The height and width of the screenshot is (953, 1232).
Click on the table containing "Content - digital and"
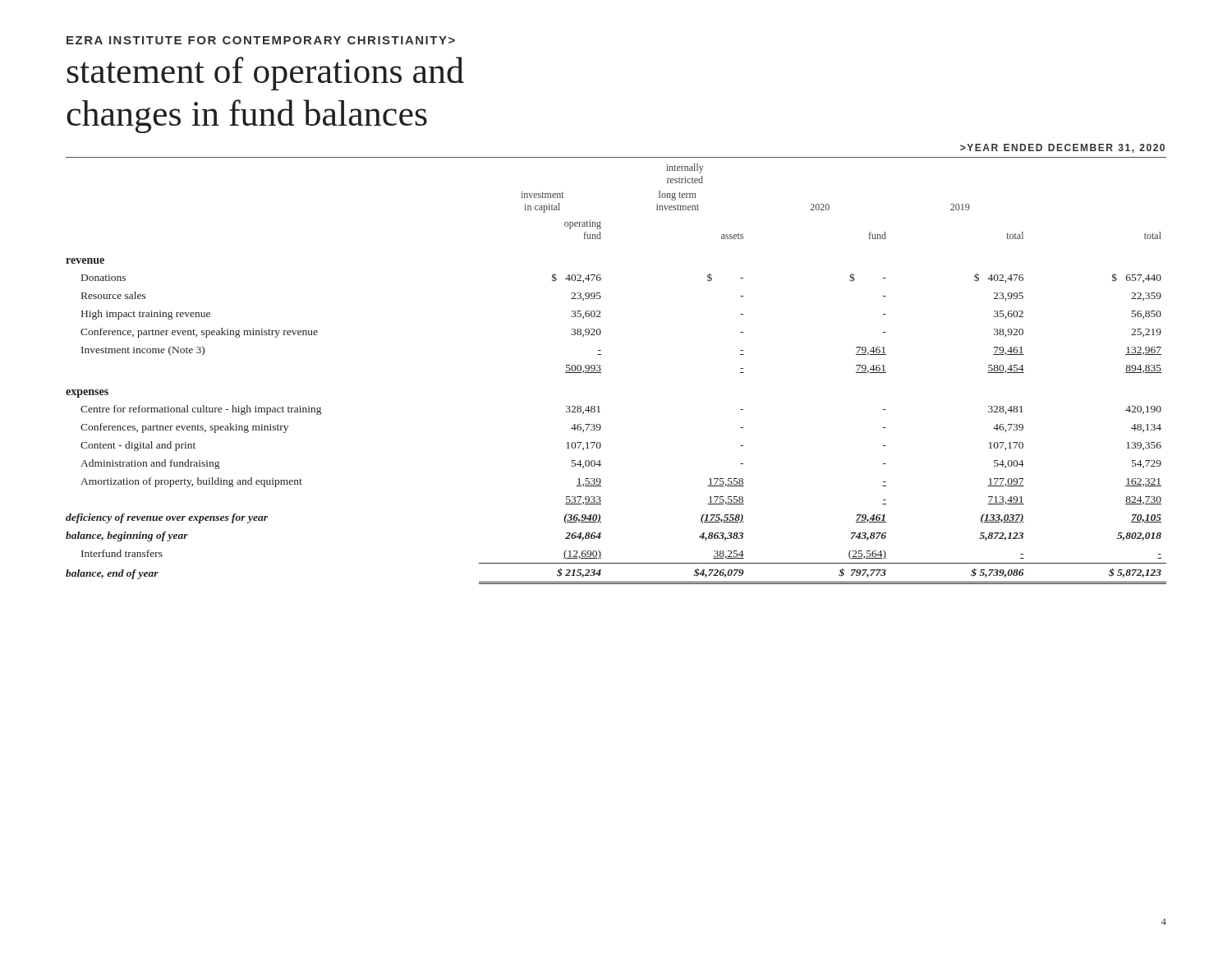tap(616, 372)
